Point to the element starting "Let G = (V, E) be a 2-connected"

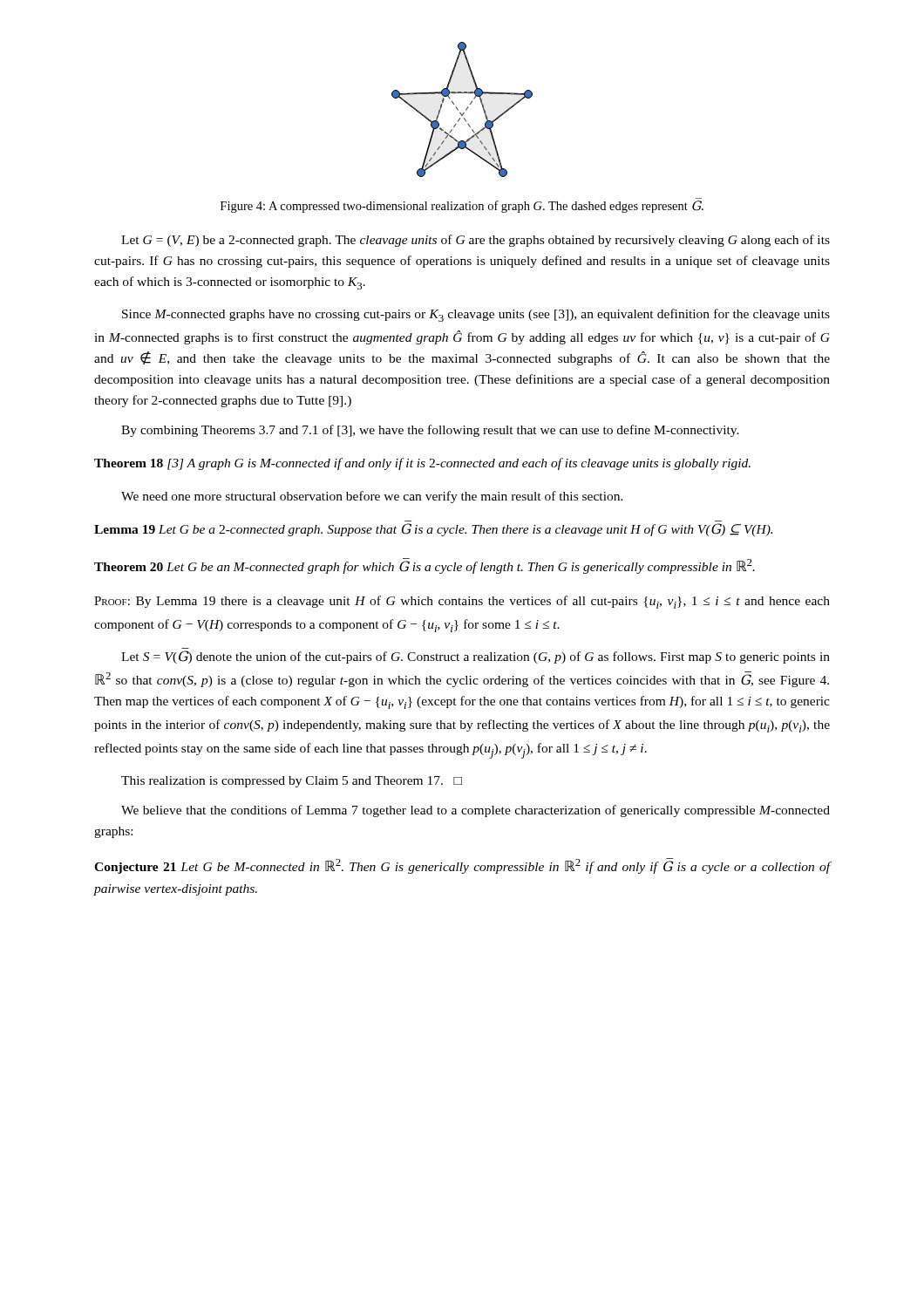pyautogui.click(x=462, y=262)
